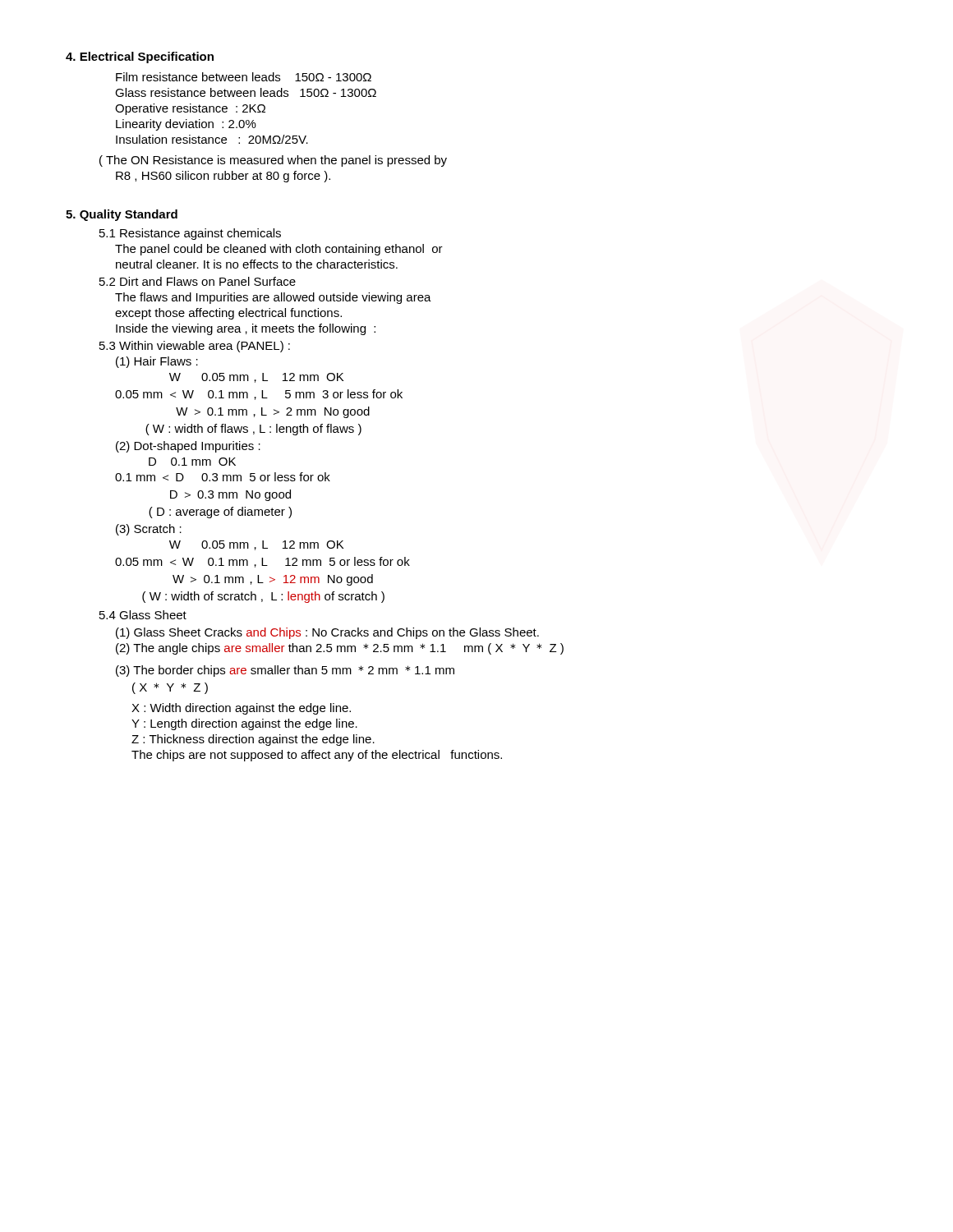Click on the text with the text "( X ＊ Y ＊ Z )"
953x1232 pixels.
pos(170,687)
